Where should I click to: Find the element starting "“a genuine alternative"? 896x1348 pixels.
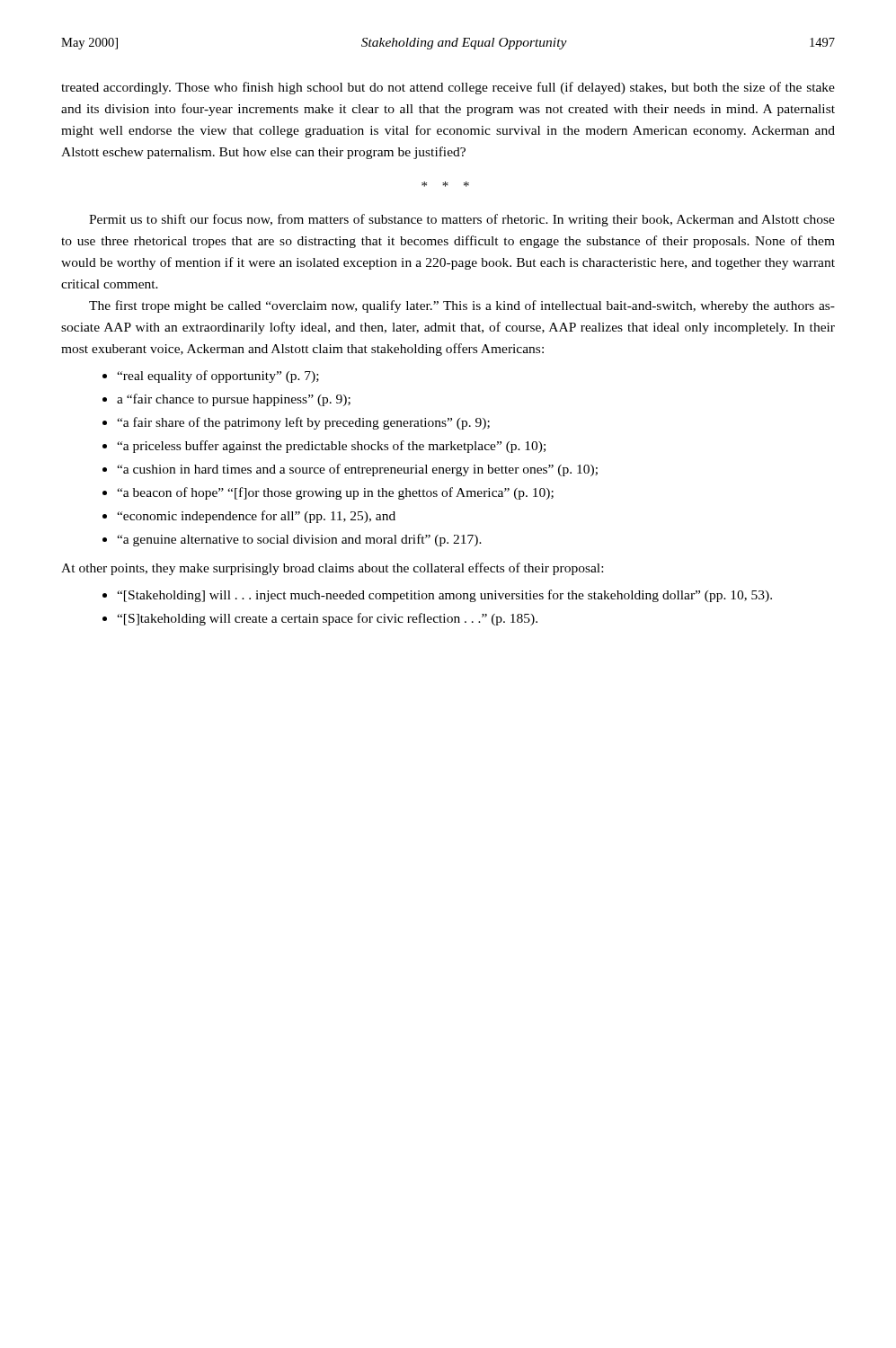299,539
